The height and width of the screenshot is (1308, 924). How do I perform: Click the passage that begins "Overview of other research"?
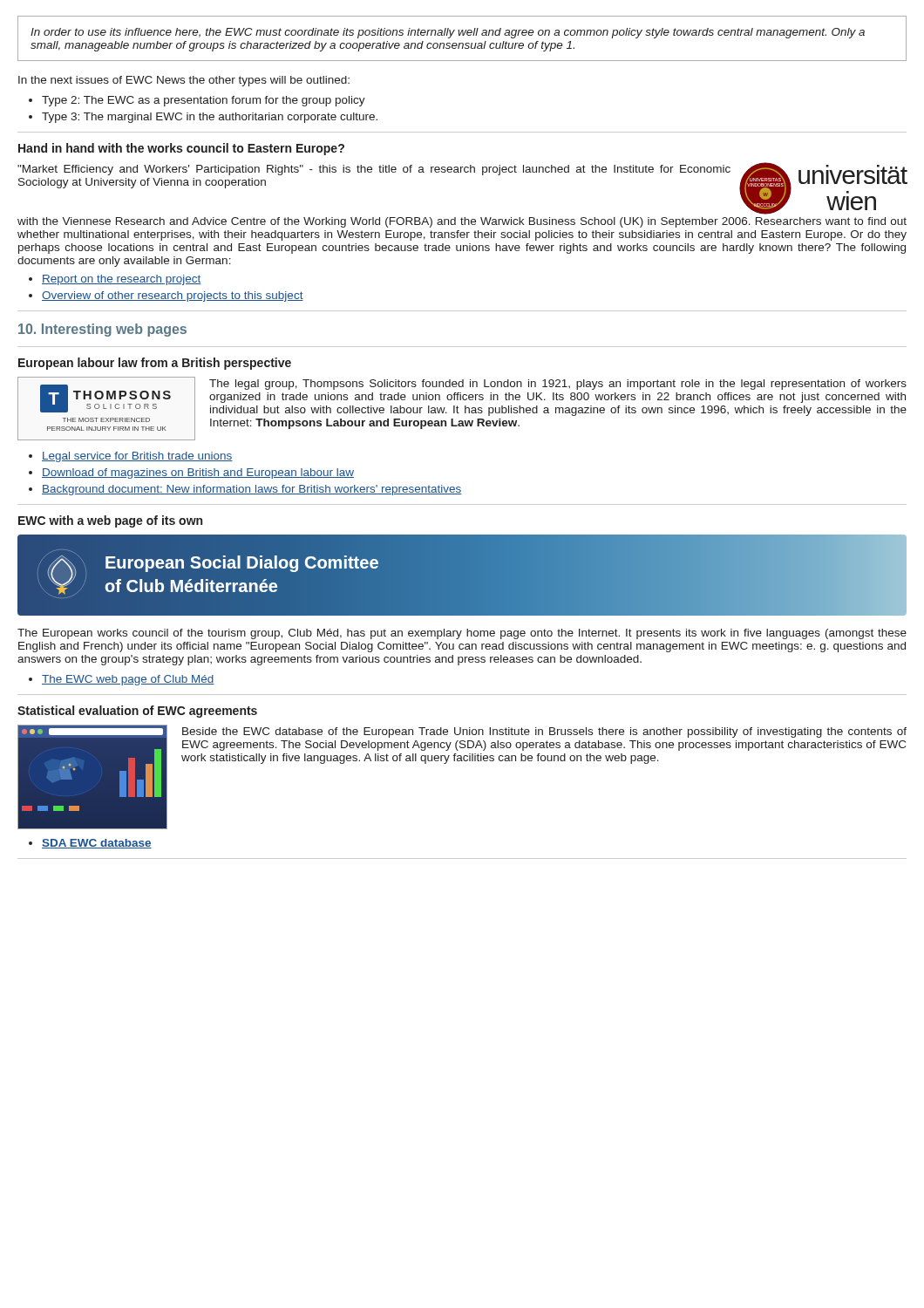coord(172,295)
